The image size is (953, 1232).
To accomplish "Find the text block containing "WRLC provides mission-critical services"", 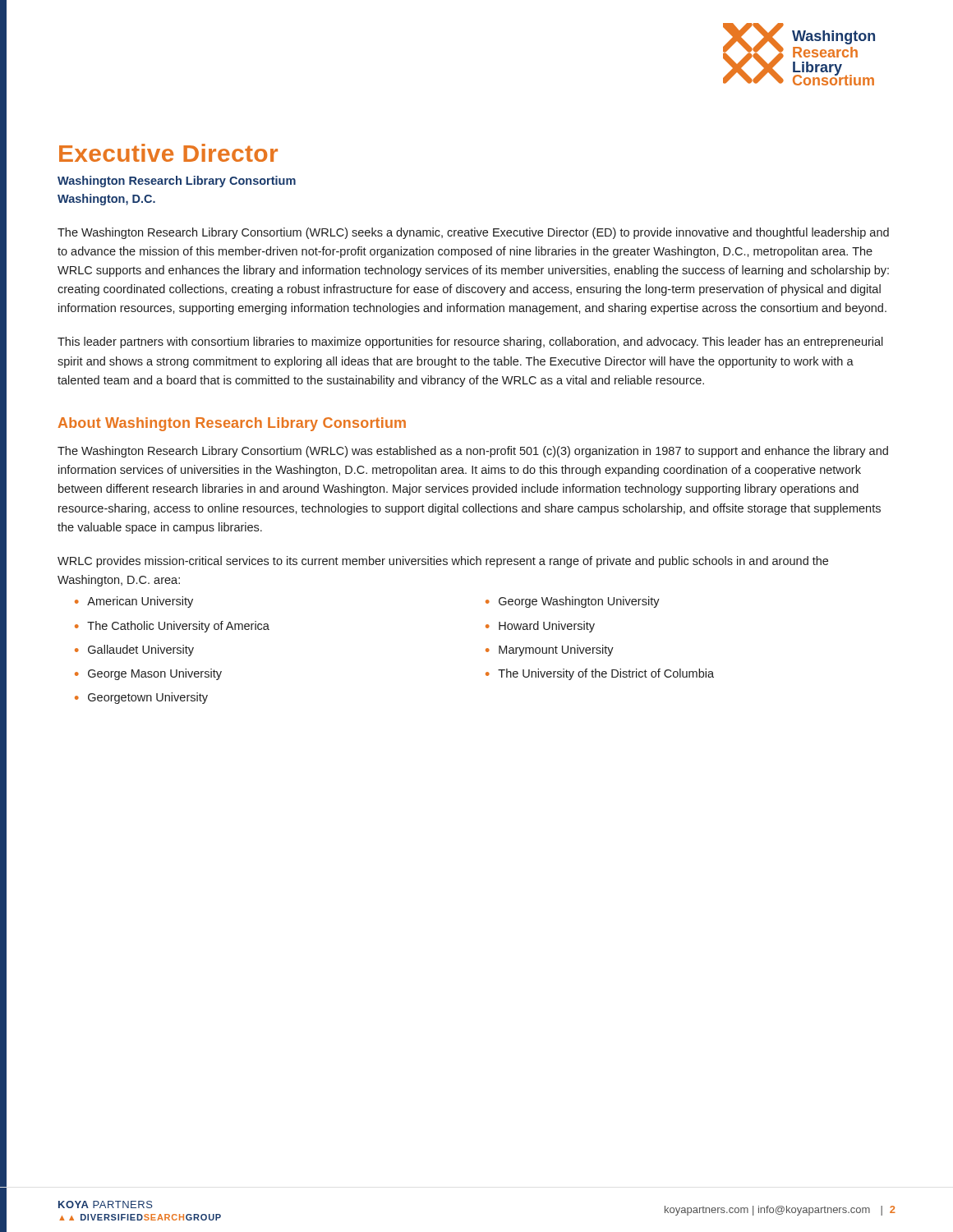I will 476,571.
